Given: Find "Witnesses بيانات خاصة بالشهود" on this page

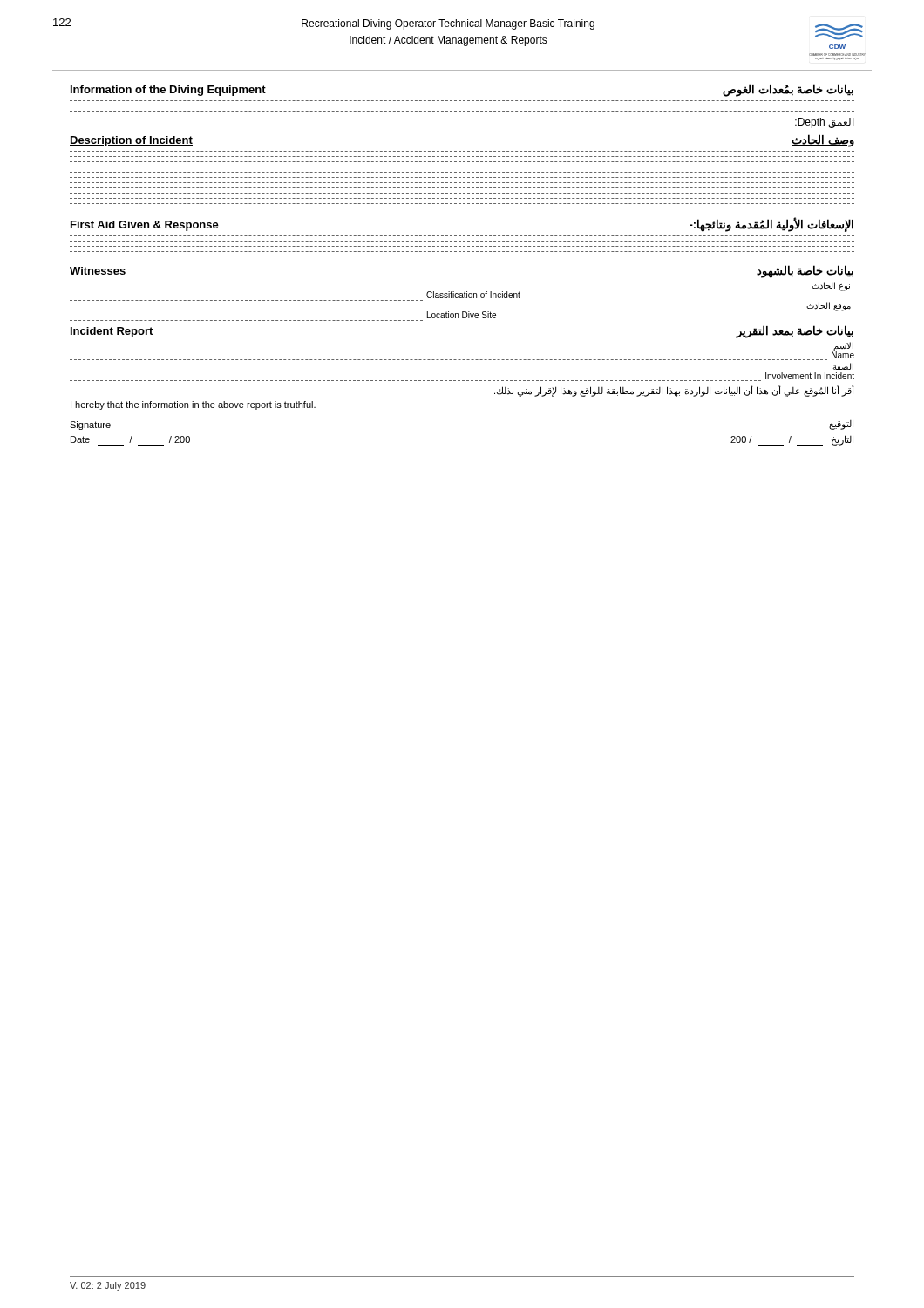Looking at the screenshot, I should (x=97, y=272).
